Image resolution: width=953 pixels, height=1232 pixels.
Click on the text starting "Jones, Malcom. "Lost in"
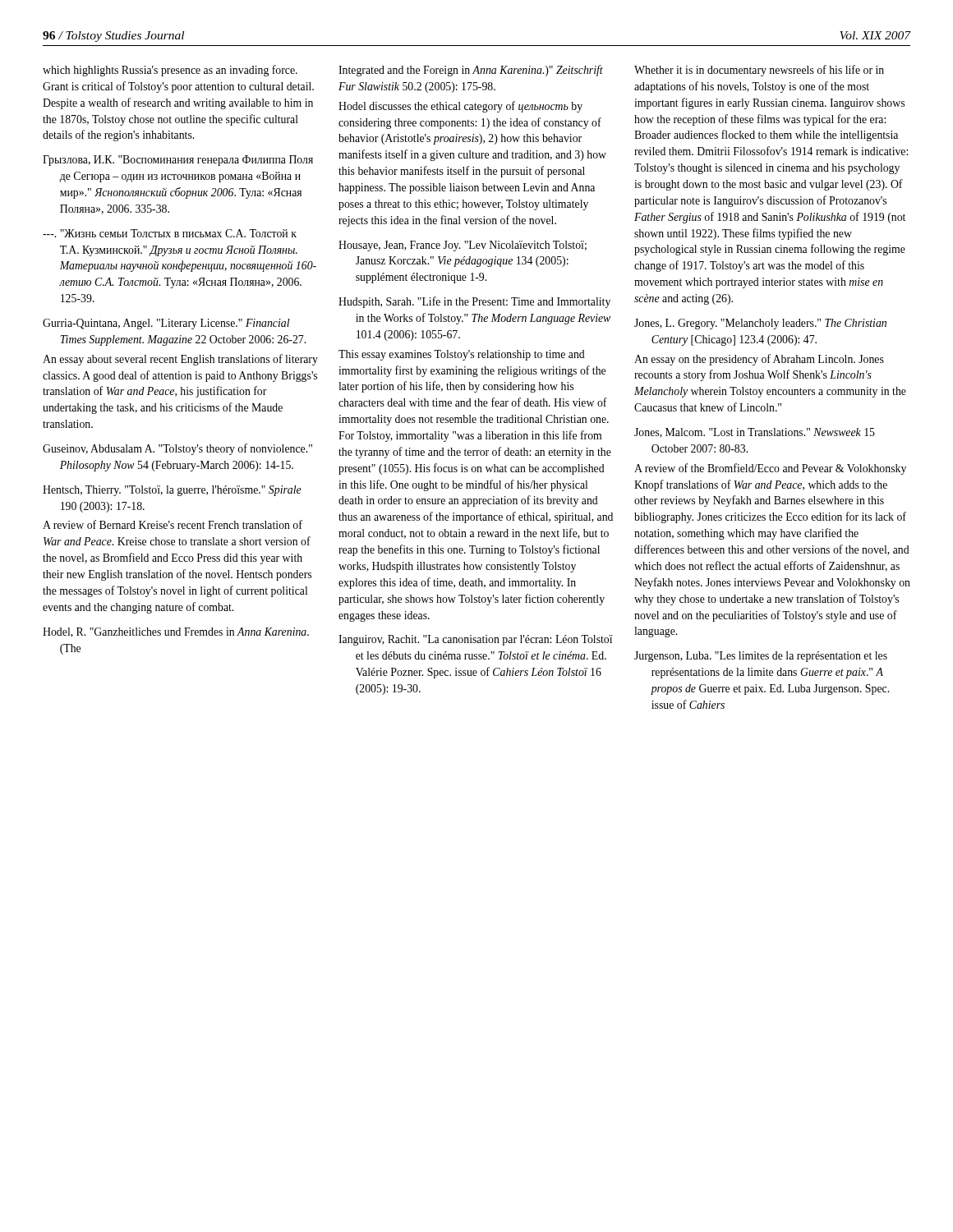[x=772, y=532]
